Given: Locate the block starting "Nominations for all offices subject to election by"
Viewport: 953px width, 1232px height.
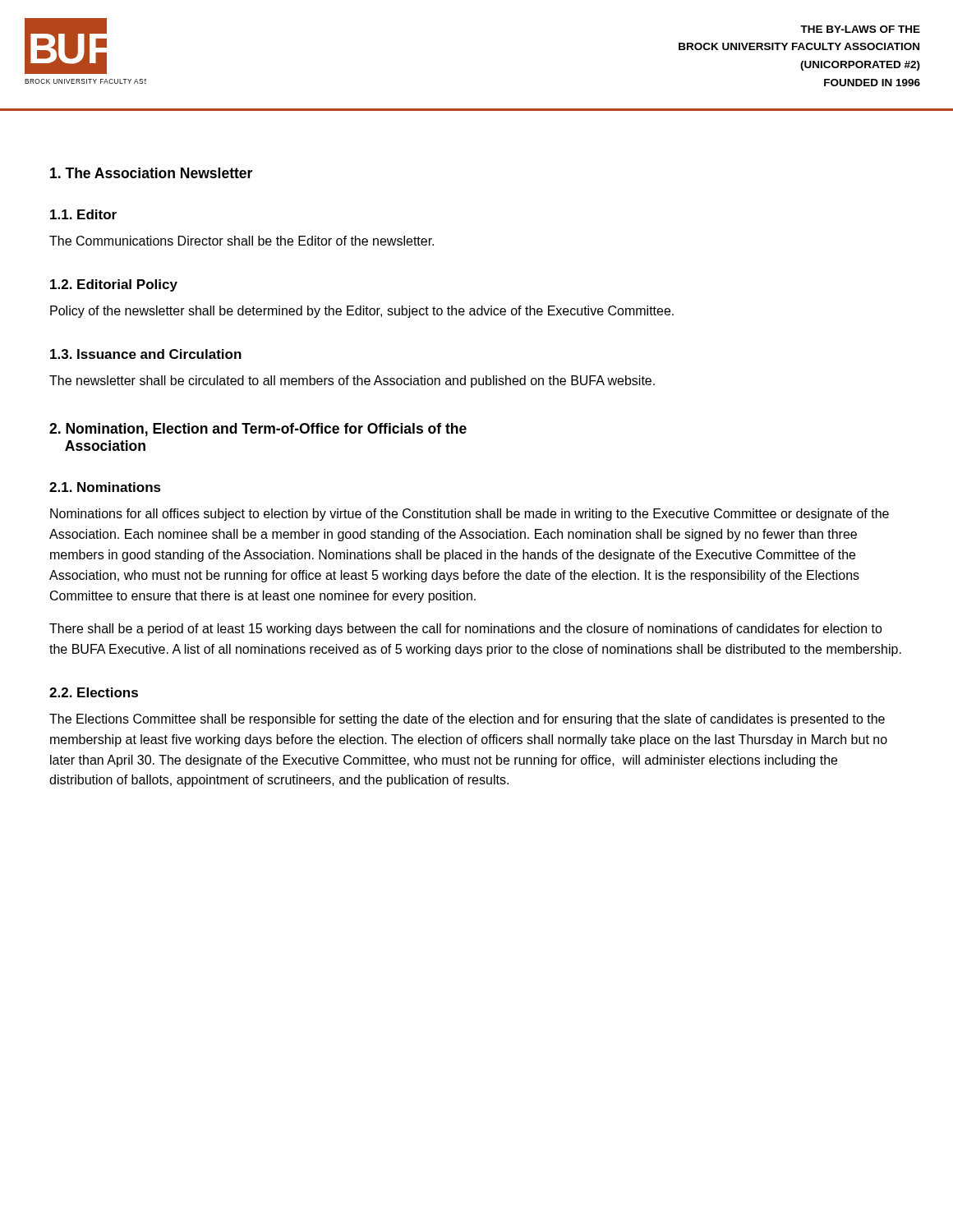Looking at the screenshot, I should (x=469, y=555).
